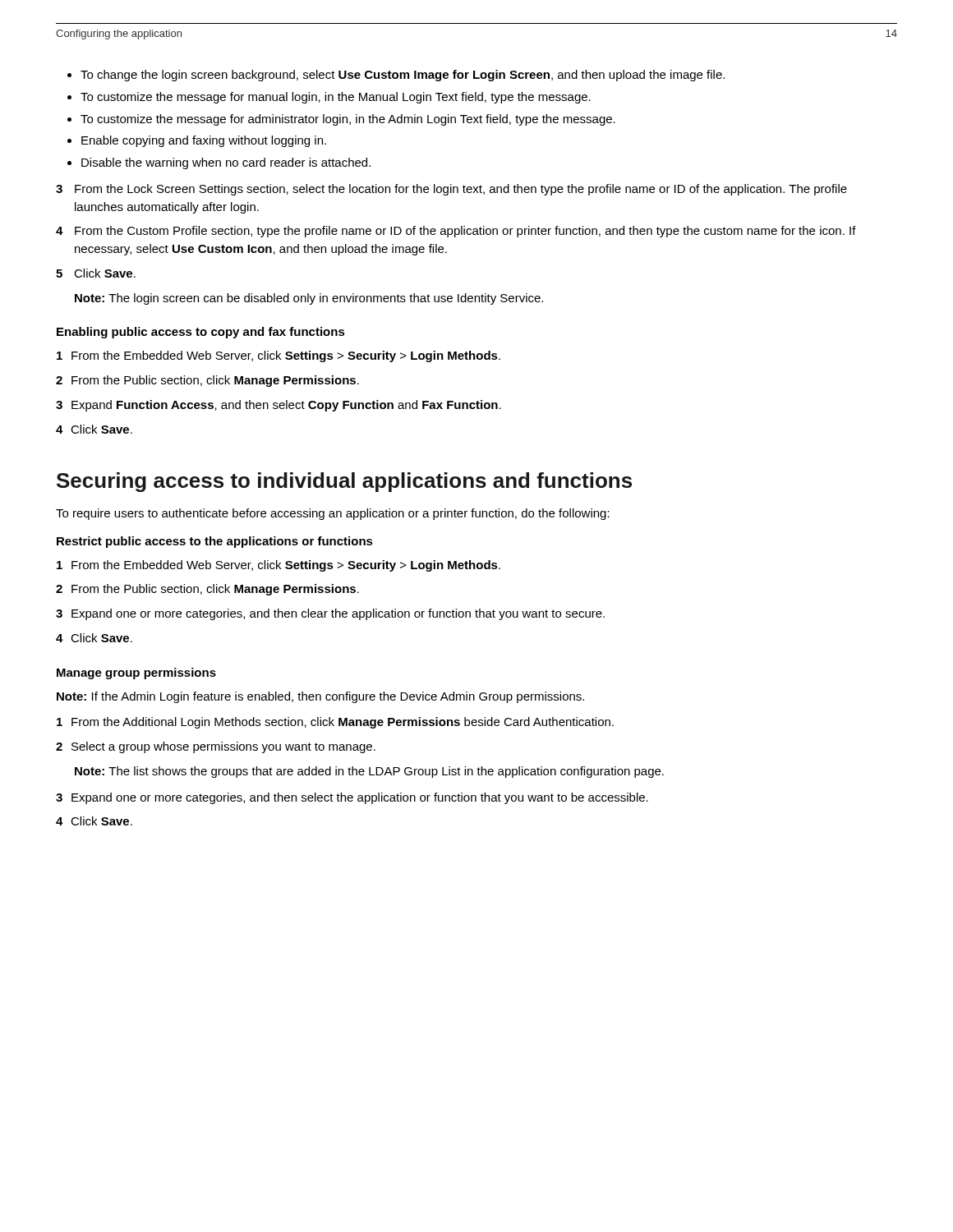Click the section header that begins "Restrict public access to the applications or"

coord(214,540)
